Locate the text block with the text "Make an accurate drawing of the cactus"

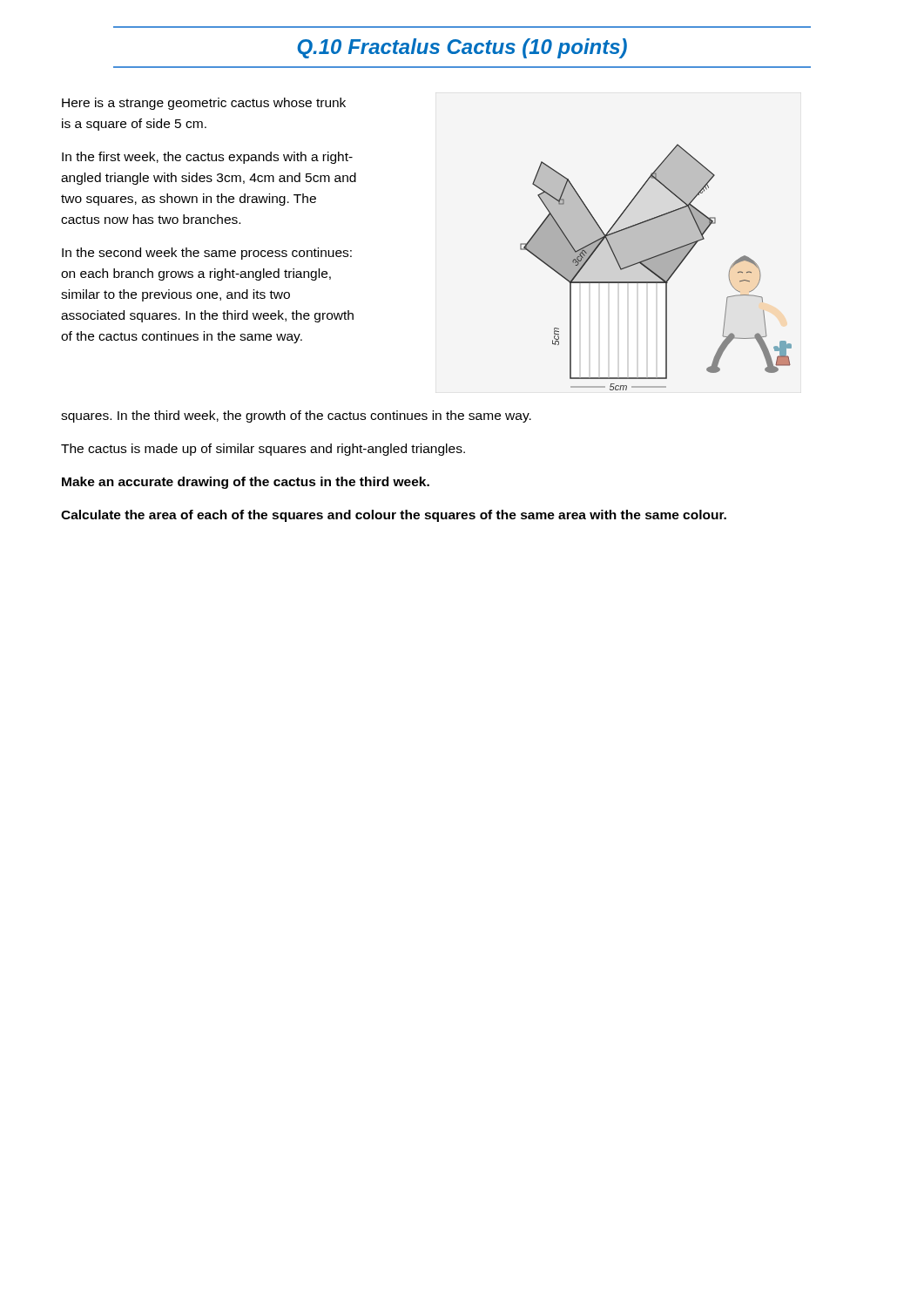246,483
